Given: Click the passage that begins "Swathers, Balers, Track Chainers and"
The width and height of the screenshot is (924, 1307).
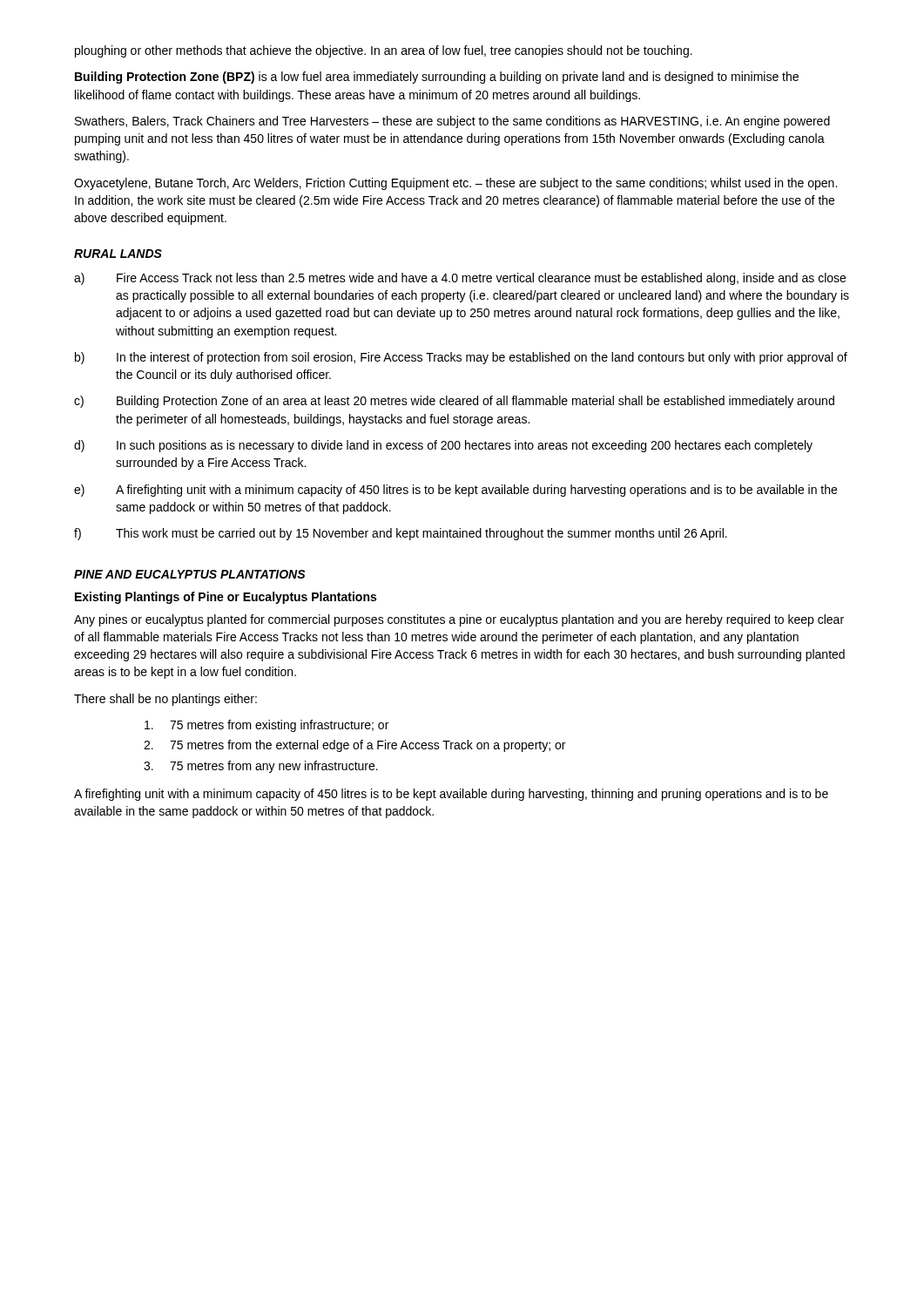Looking at the screenshot, I should coord(452,139).
